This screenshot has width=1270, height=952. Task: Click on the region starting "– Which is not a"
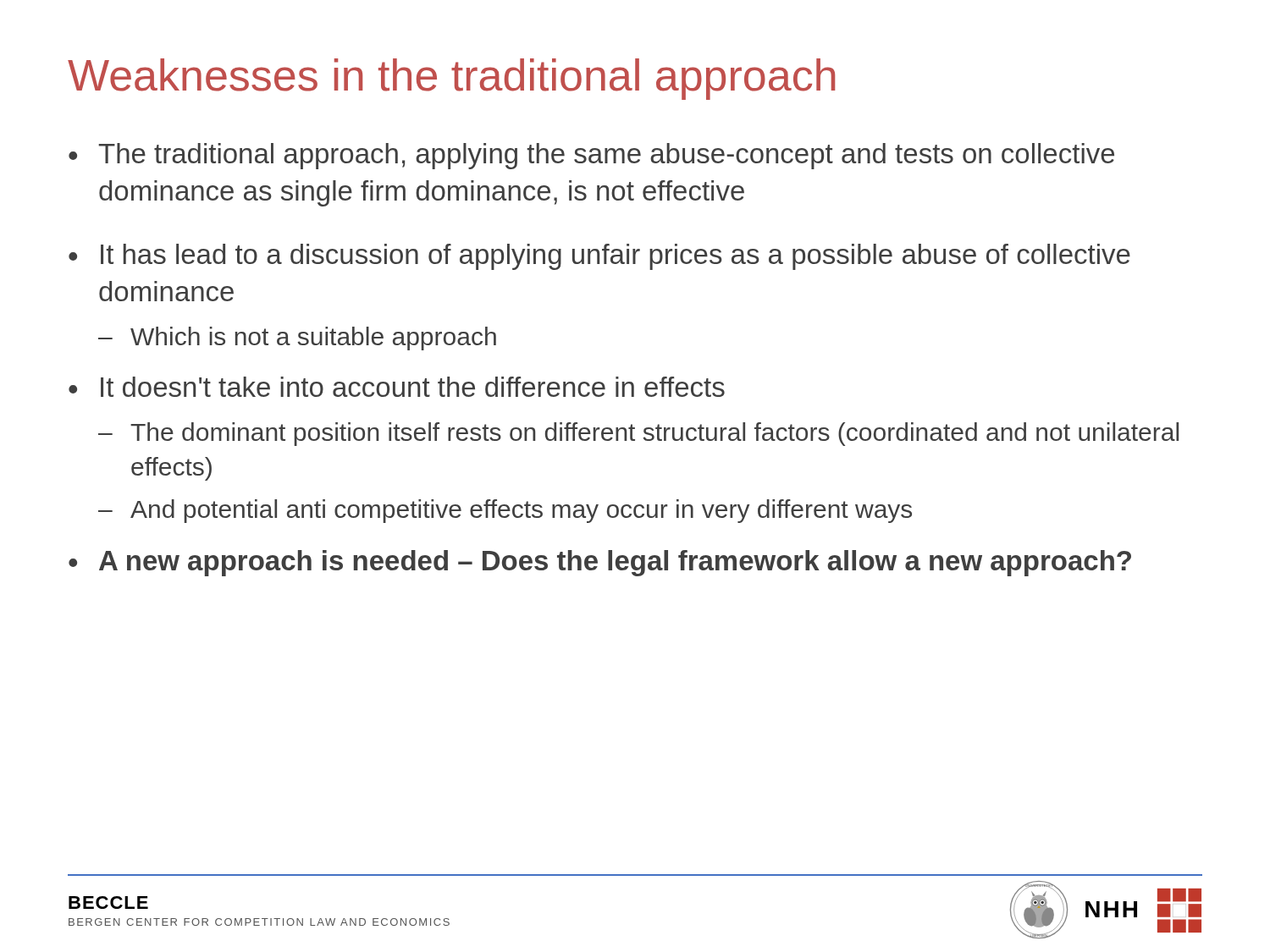297,338
